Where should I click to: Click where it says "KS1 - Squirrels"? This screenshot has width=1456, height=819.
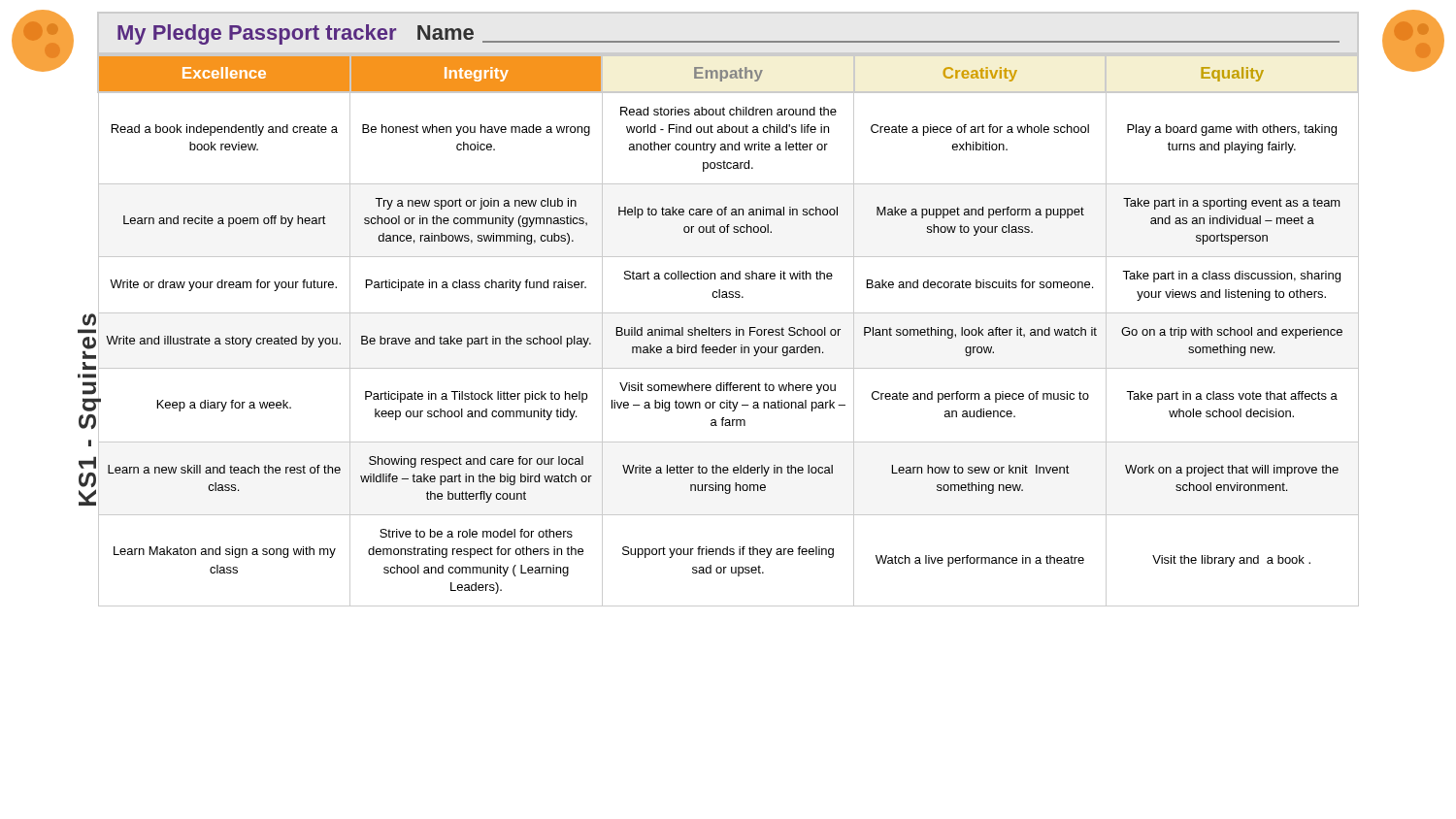87,410
